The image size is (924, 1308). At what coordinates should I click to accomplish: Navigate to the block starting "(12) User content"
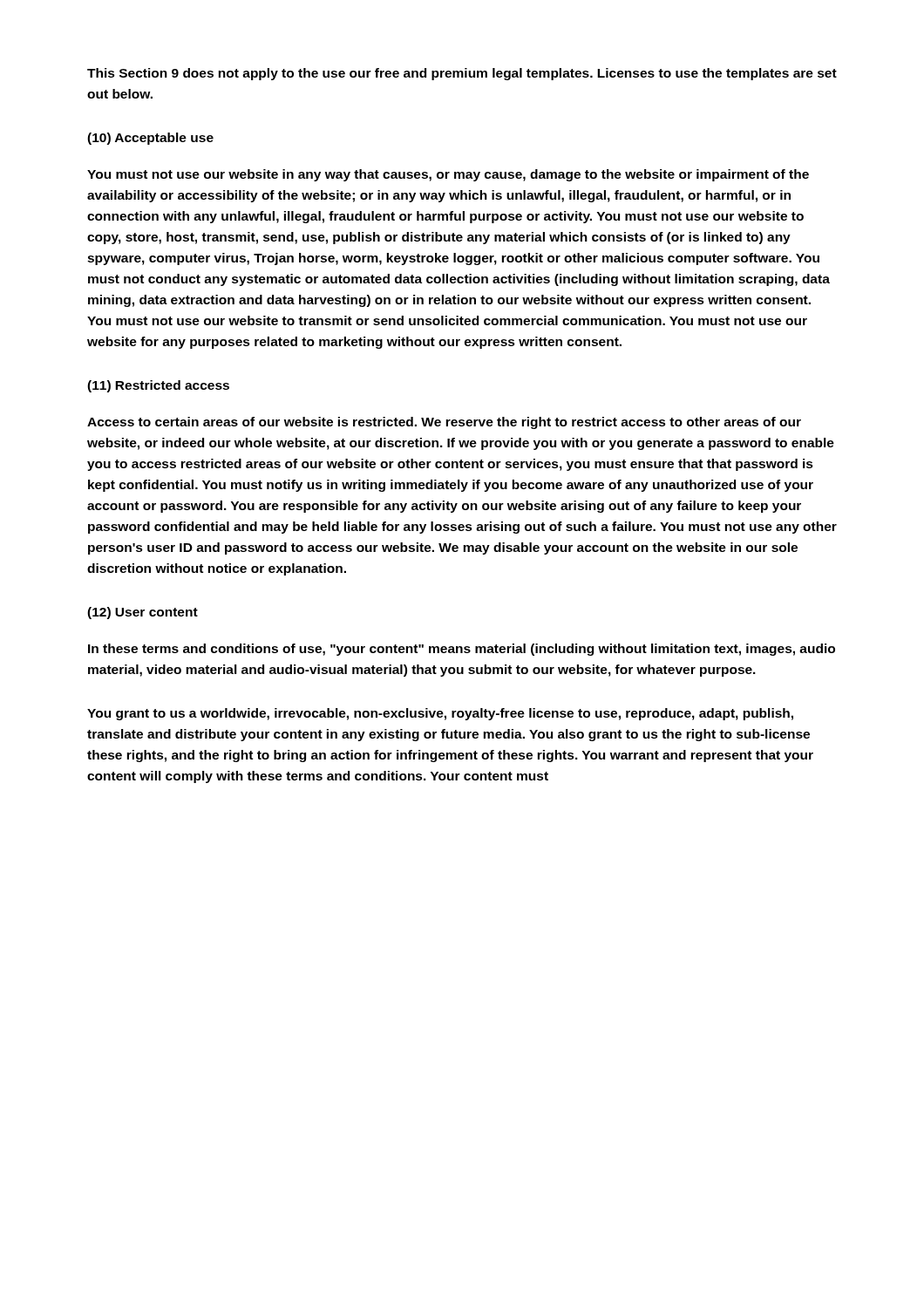click(x=142, y=612)
